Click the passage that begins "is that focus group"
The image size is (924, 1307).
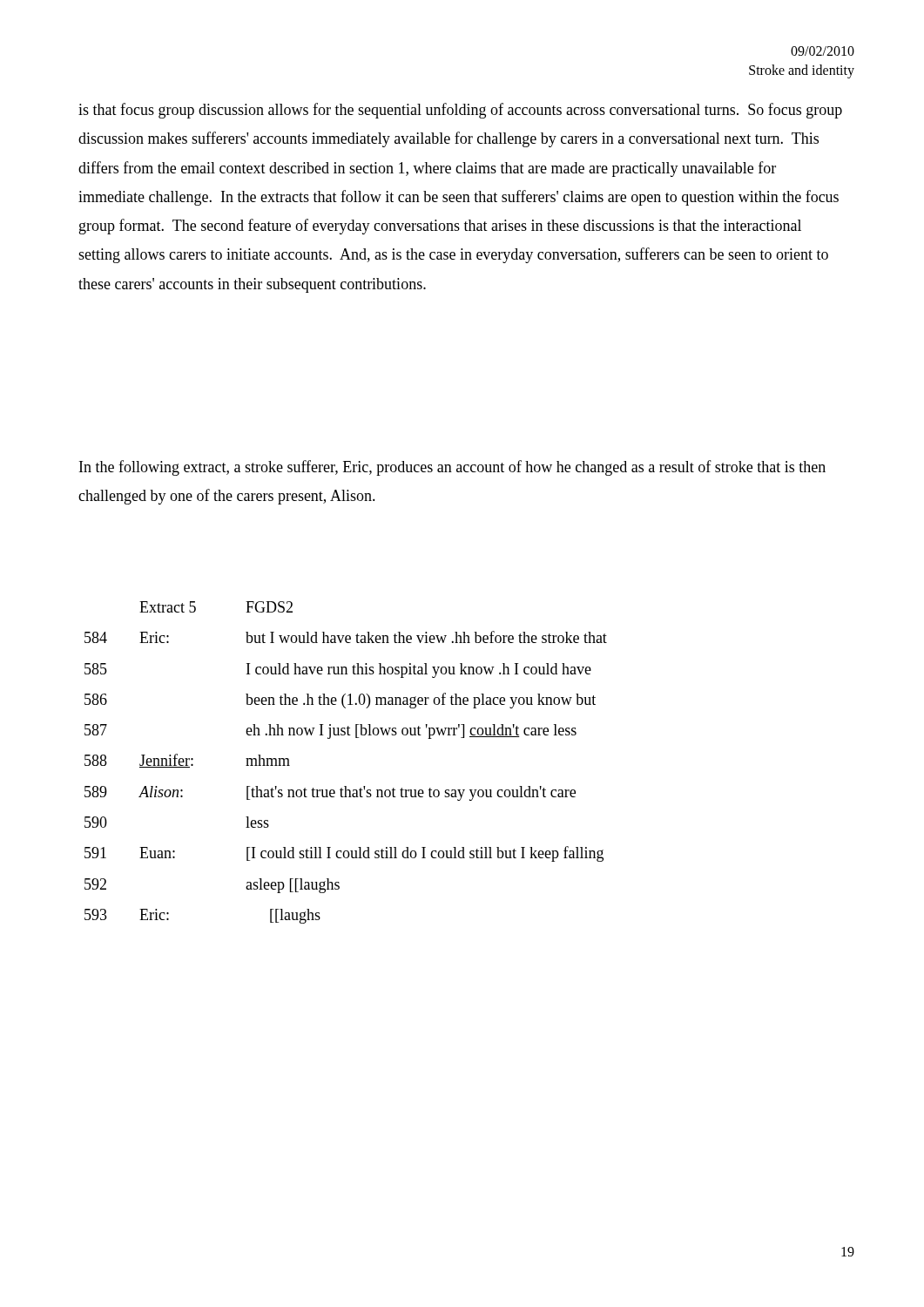click(x=460, y=197)
